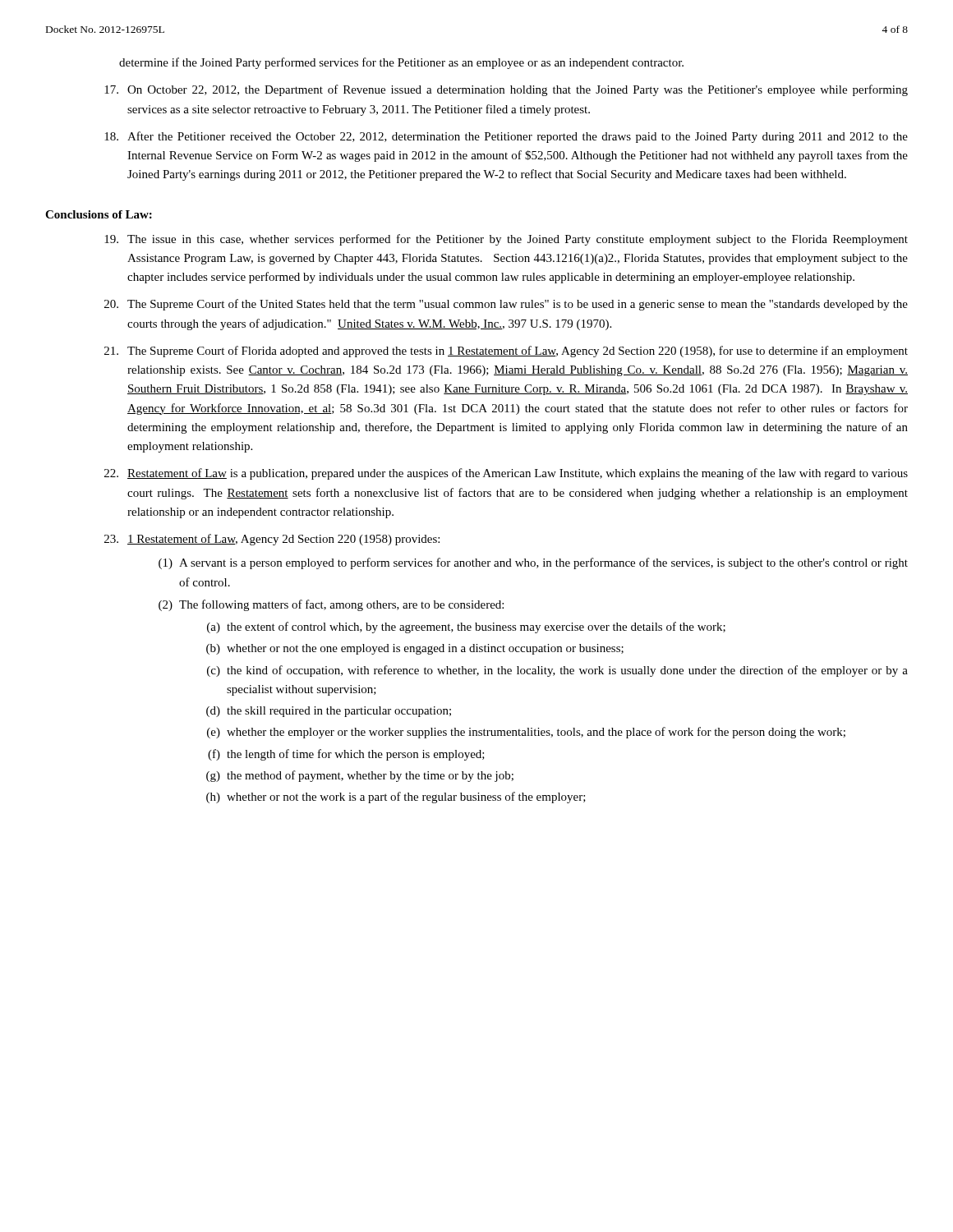
Task: Click on the section header containing "Conclusions of Law:"
Action: point(99,214)
